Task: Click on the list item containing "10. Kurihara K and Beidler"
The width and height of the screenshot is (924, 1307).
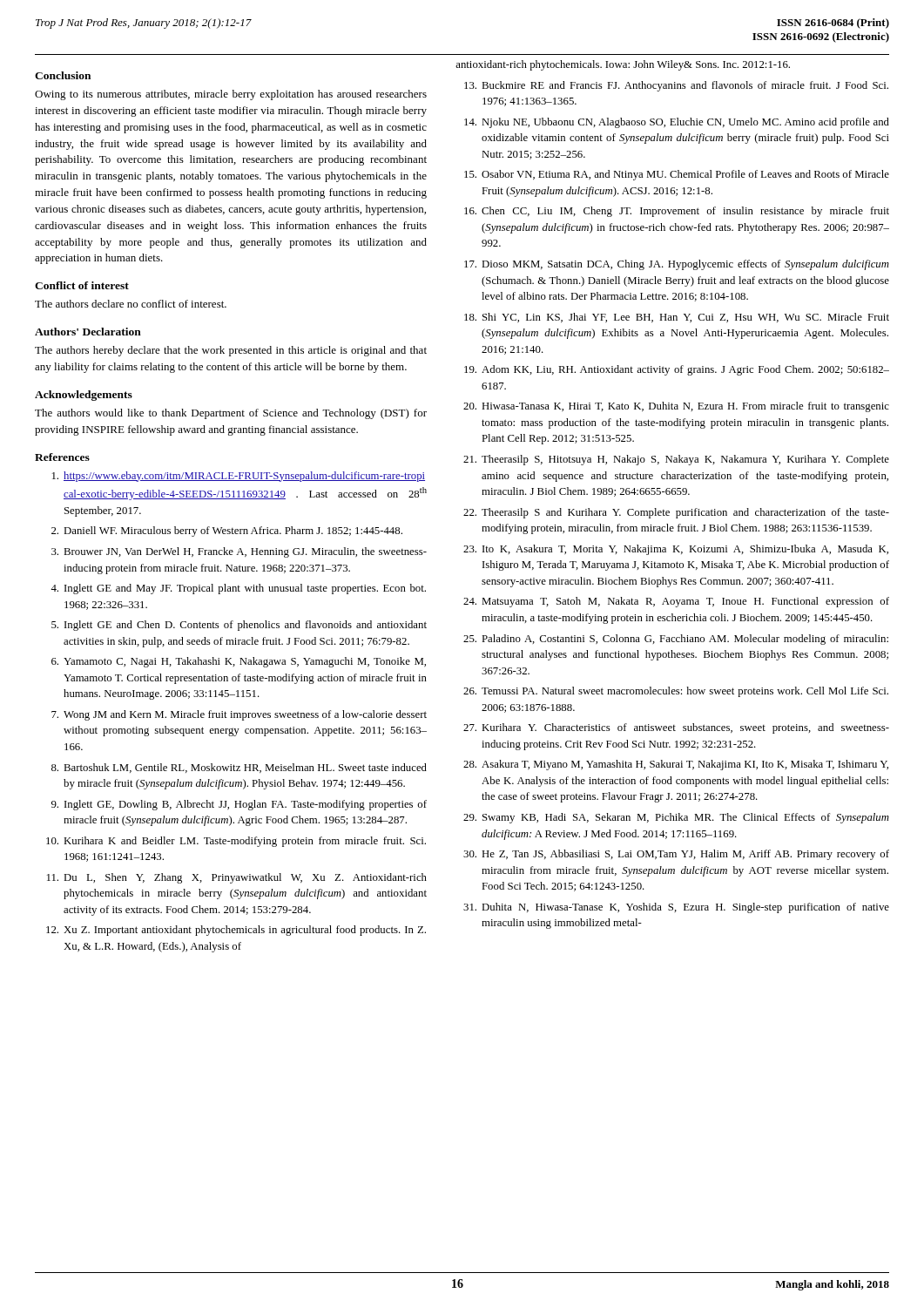Action: (x=231, y=849)
